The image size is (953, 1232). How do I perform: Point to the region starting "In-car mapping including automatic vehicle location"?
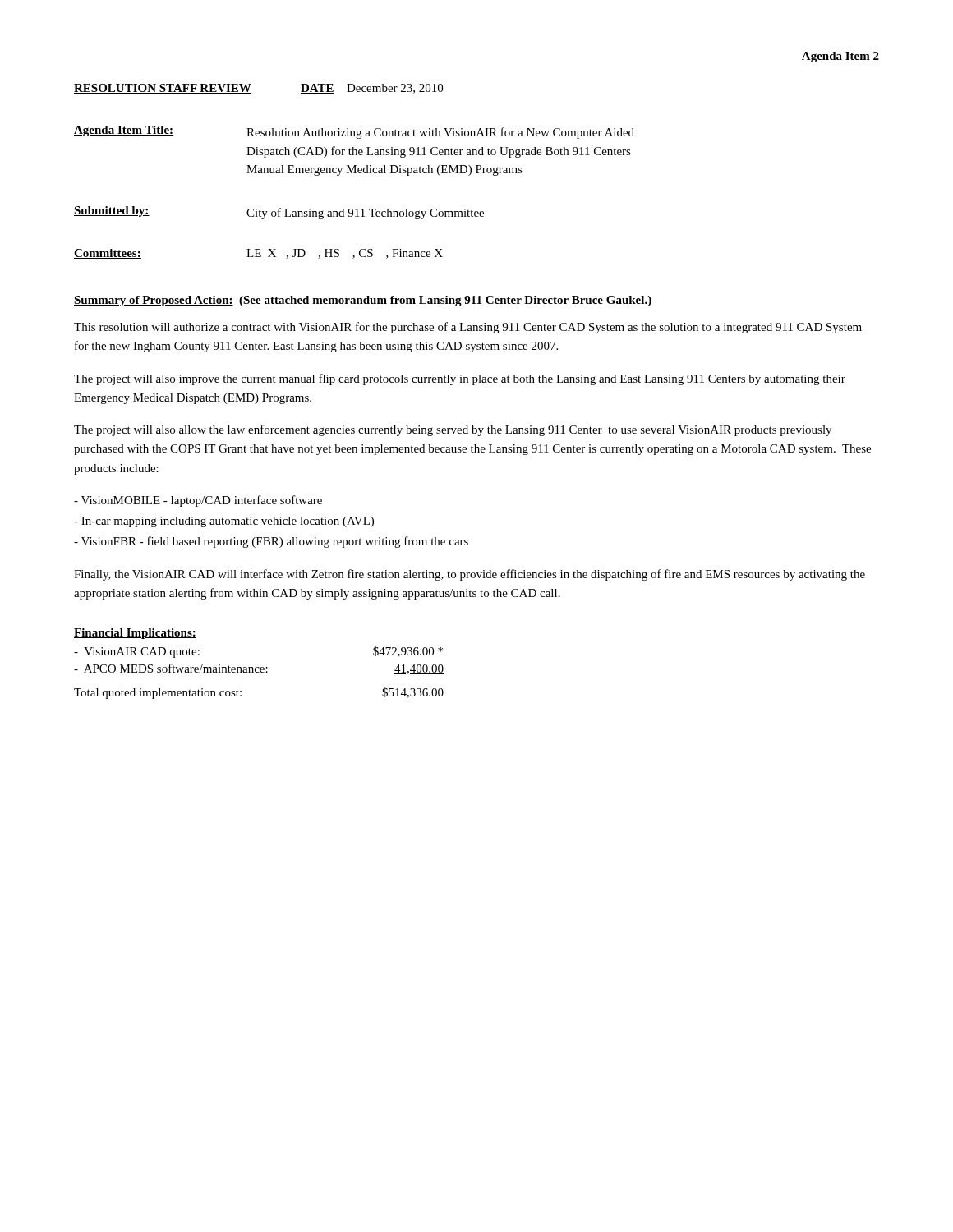[224, 521]
